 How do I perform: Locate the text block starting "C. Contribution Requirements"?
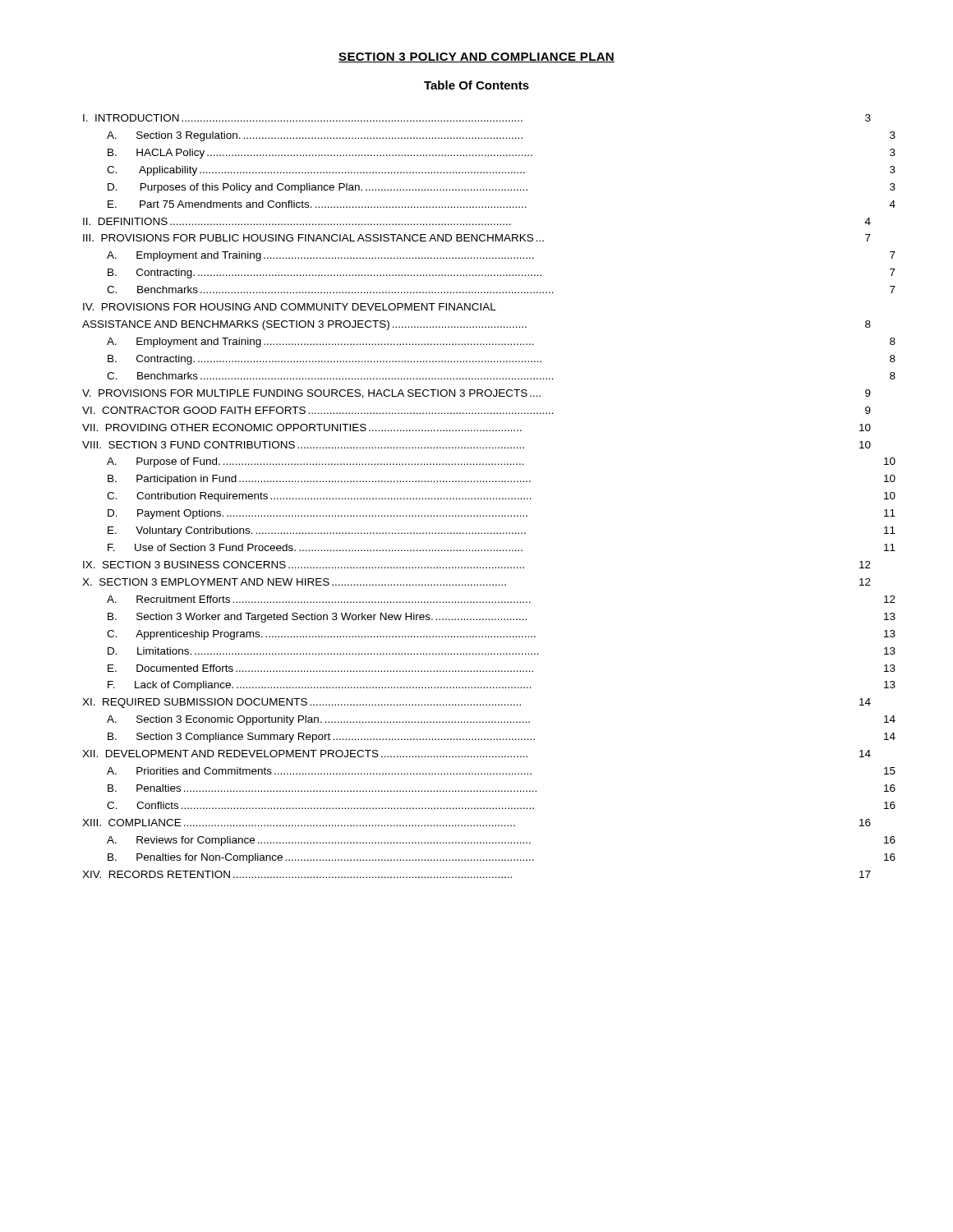click(501, 497)
